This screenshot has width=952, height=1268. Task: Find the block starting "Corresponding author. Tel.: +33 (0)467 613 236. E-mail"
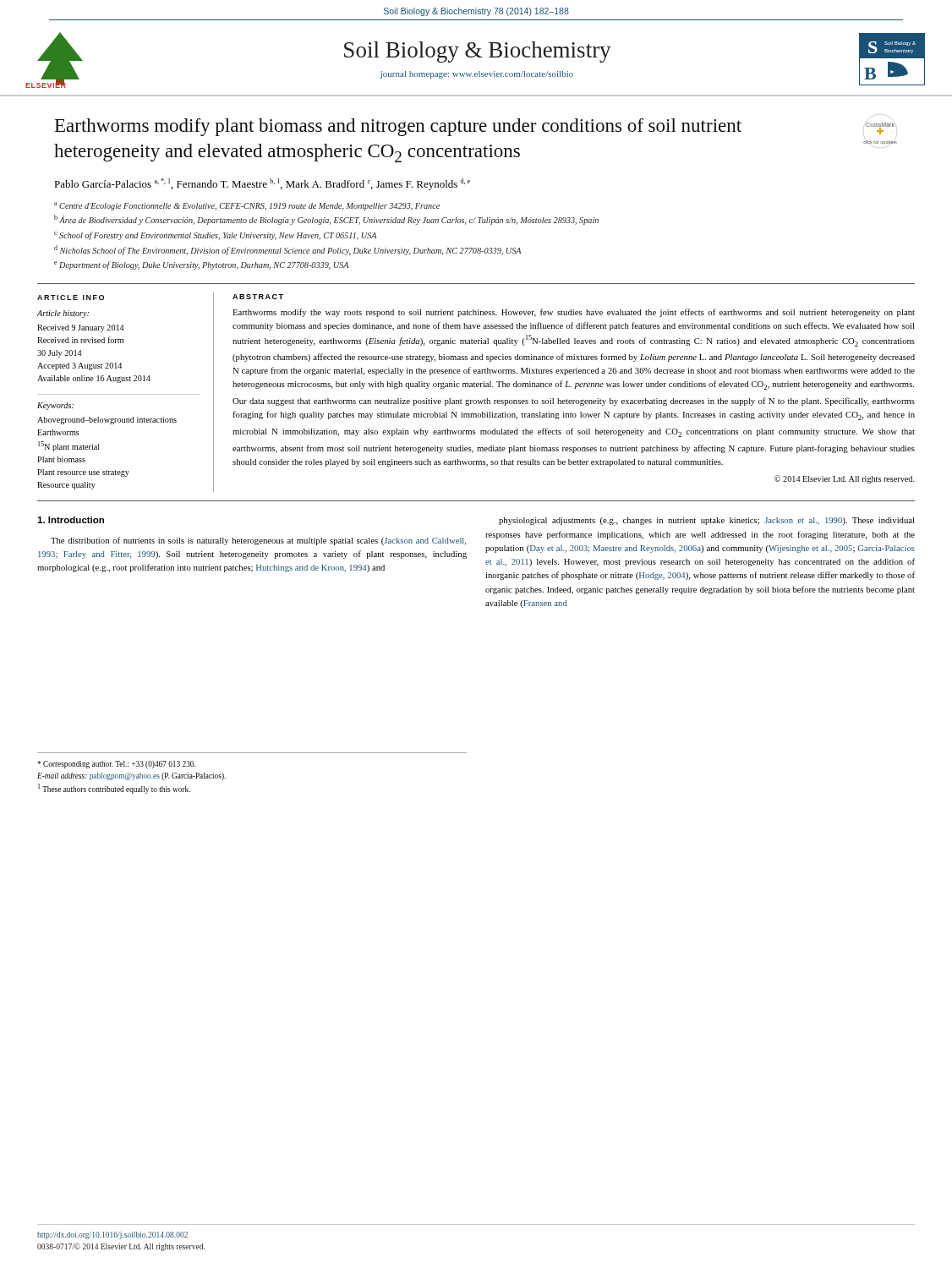click(x=116, y=765)
